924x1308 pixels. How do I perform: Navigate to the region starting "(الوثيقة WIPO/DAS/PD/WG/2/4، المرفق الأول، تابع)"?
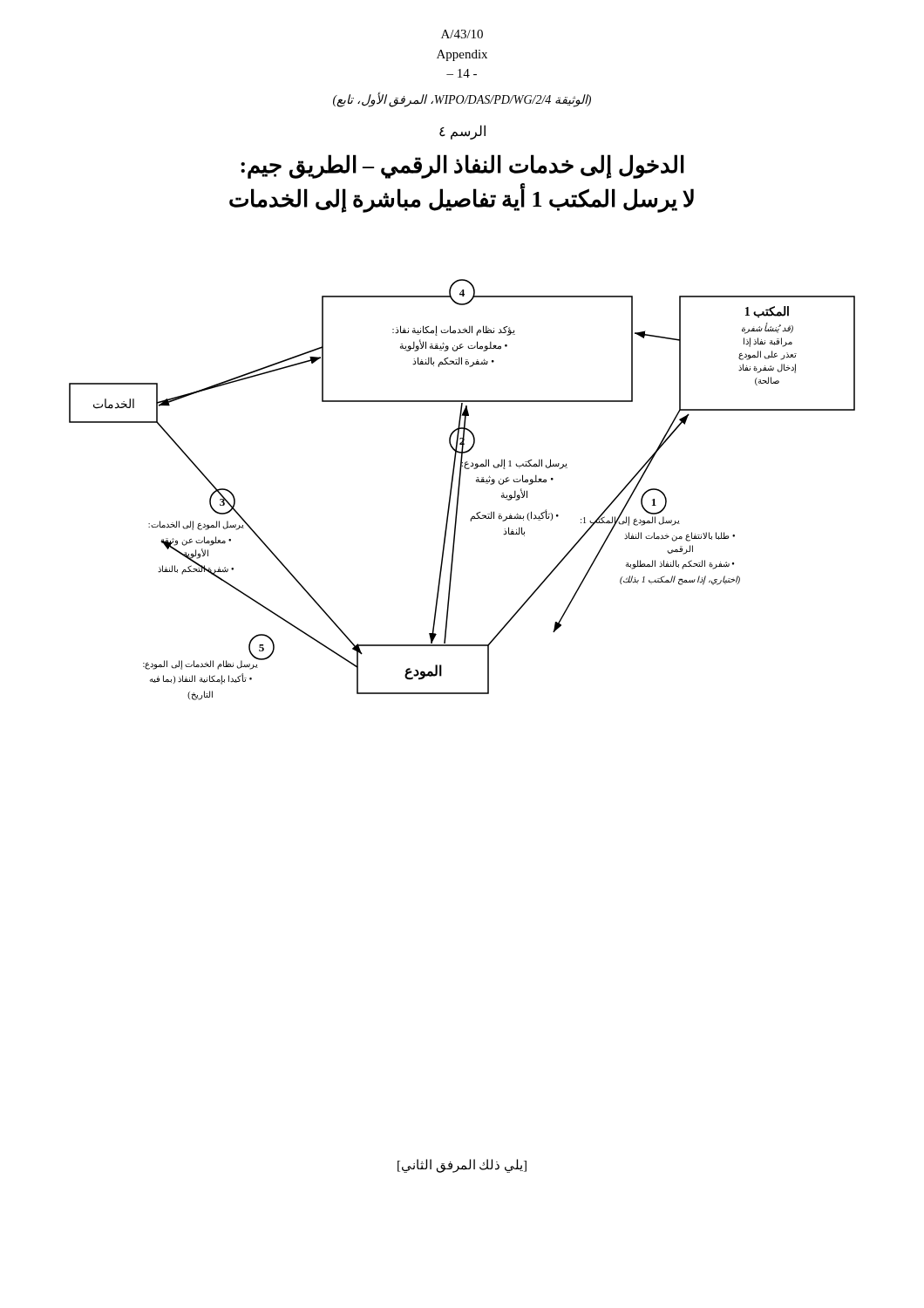pyautogui.click(x=462, y=99)
